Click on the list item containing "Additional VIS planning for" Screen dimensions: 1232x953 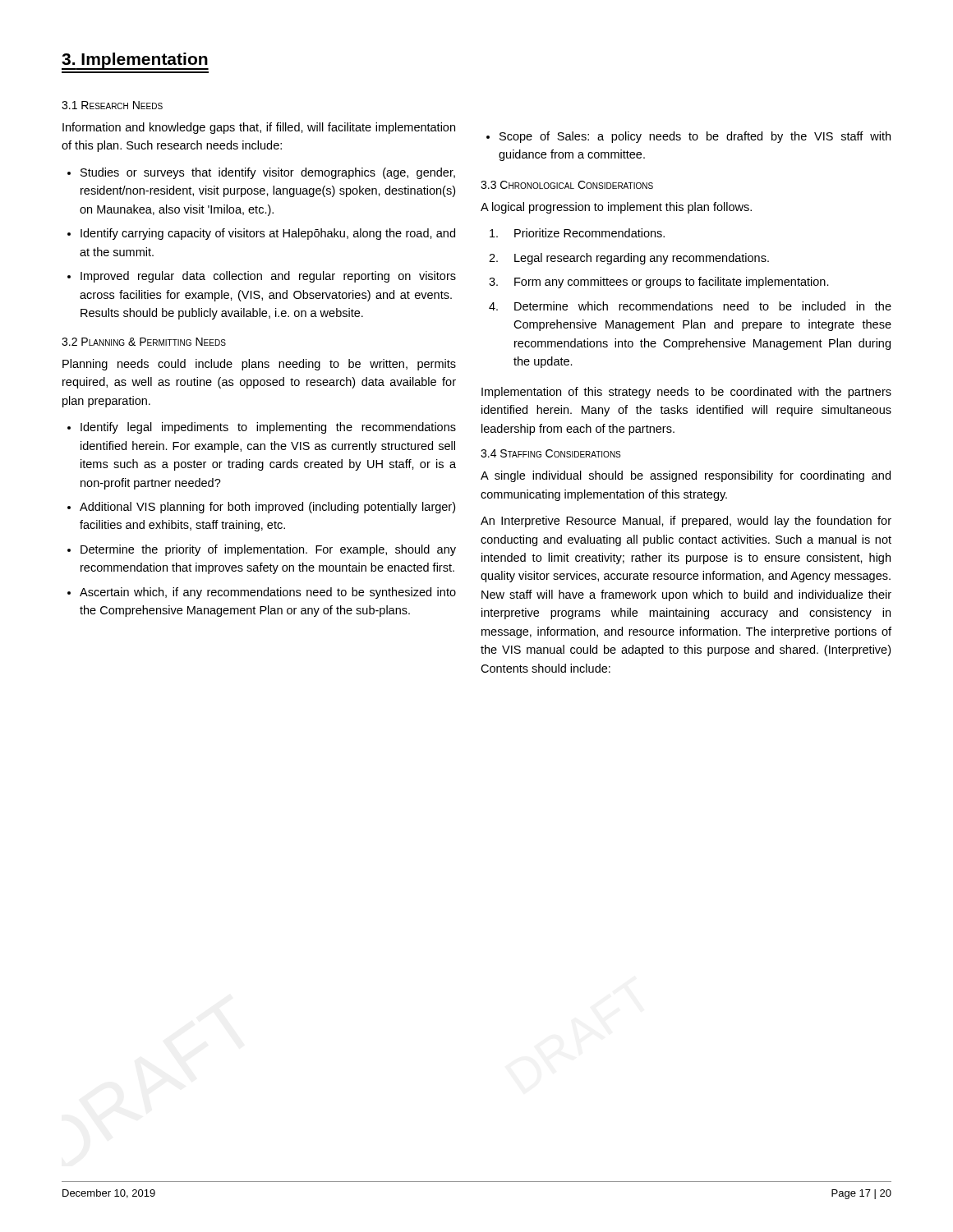click(268, 516)
